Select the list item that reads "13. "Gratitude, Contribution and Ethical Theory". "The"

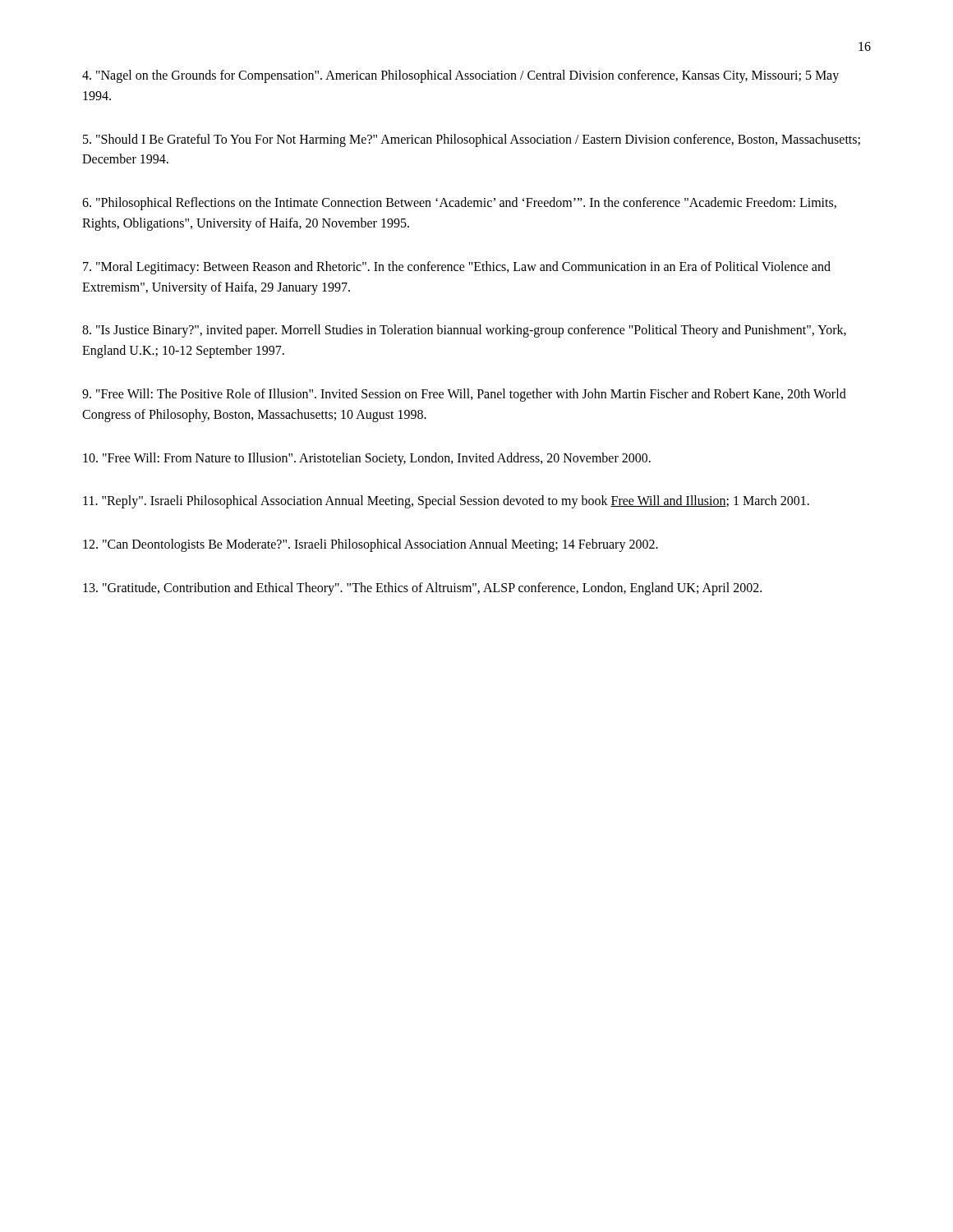click(422, 588)
